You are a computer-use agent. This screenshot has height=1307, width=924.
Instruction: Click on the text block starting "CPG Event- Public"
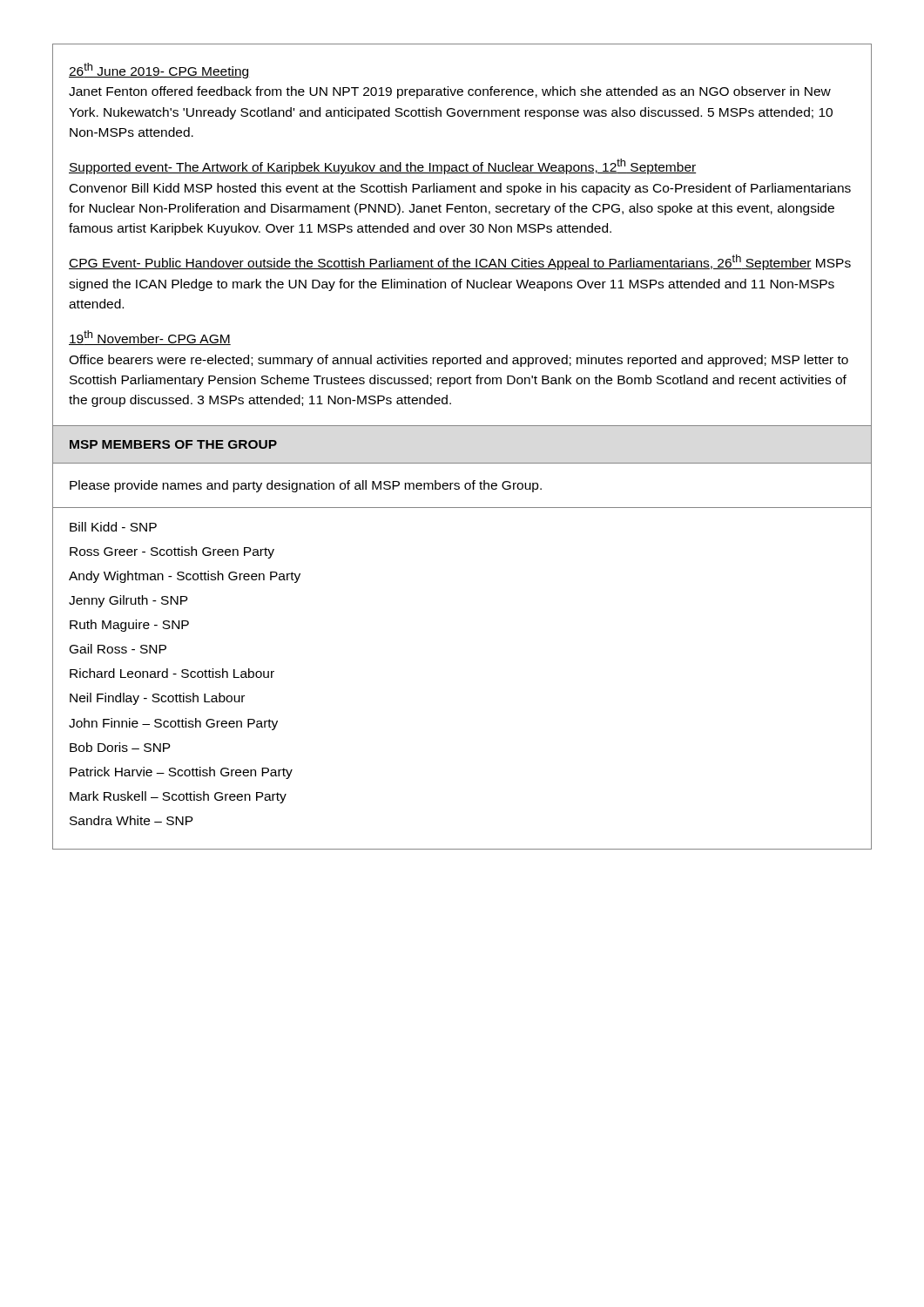click(462, 282)
